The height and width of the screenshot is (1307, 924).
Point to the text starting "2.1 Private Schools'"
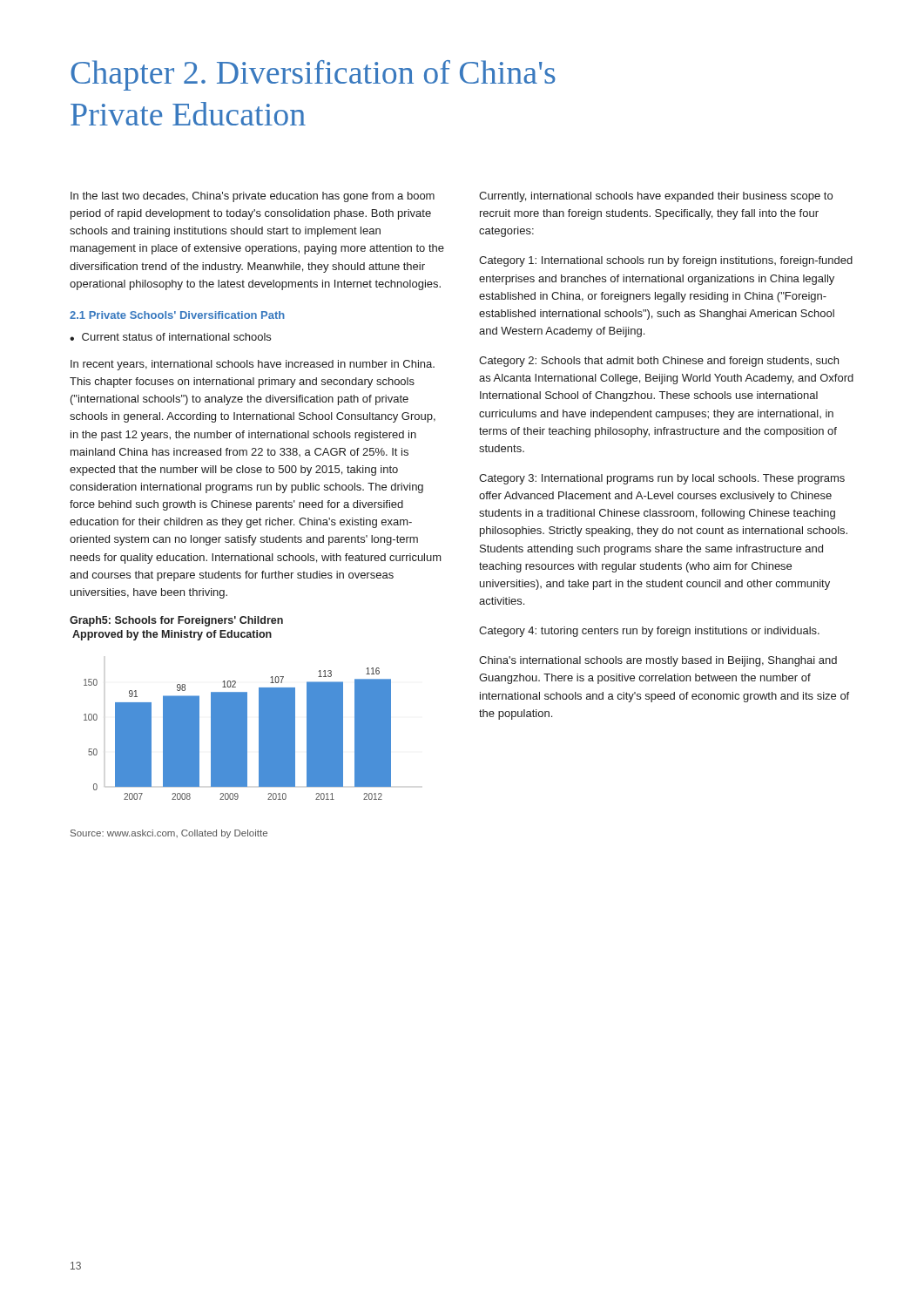tap(177, 315)
